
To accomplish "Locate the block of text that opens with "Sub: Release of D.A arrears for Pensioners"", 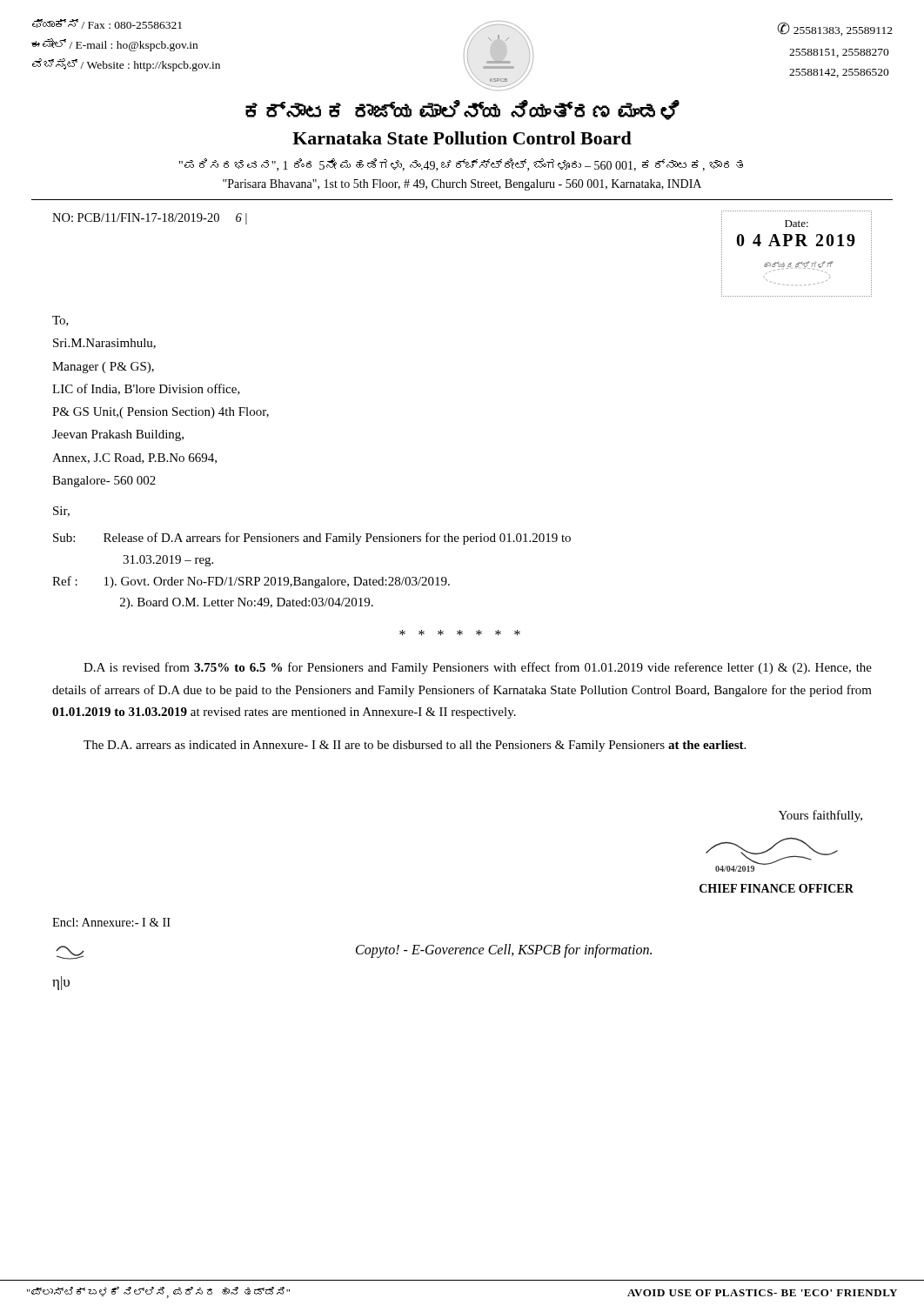I will [312, 539].
